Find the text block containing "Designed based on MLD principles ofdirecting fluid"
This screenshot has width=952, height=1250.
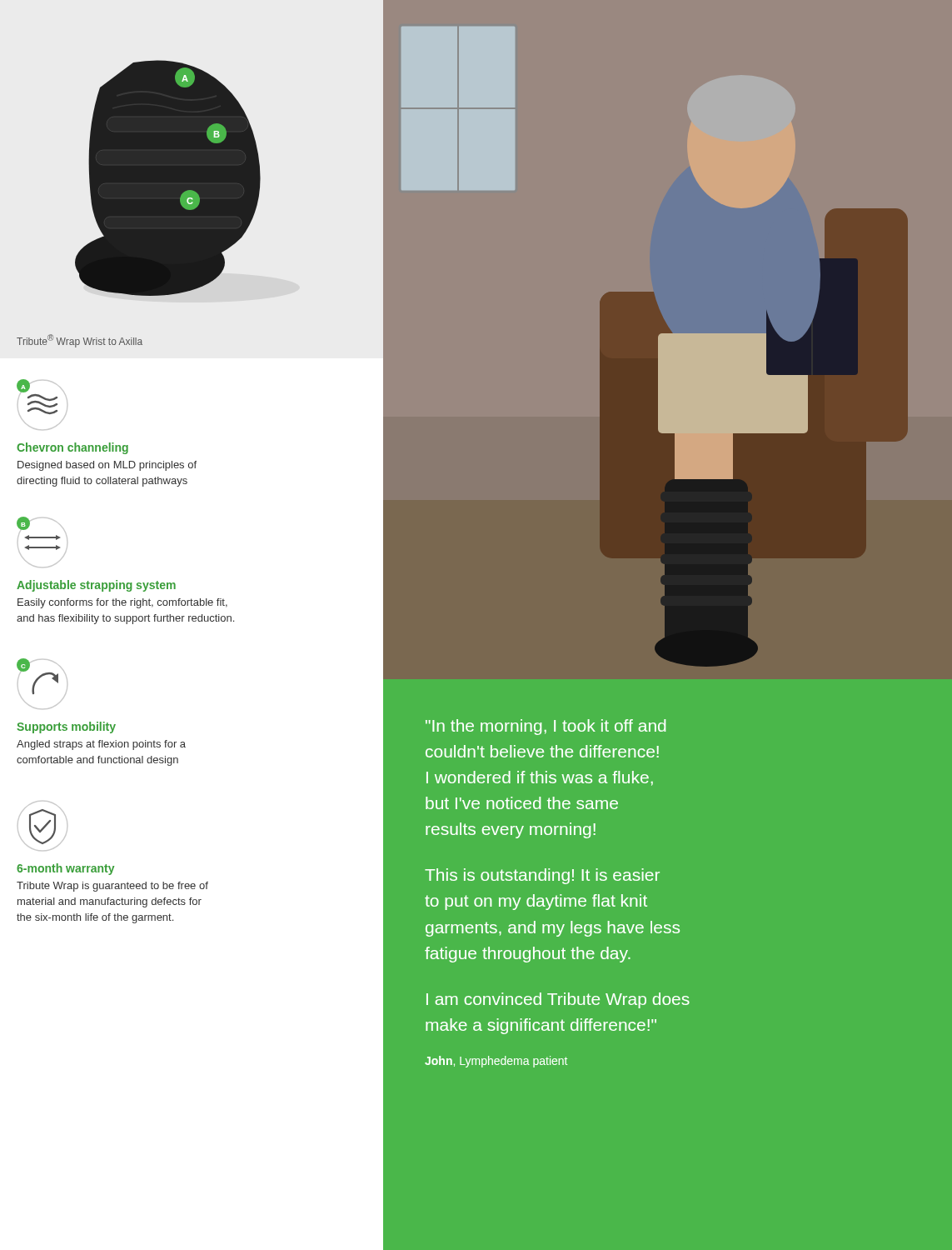click(107, 472)
